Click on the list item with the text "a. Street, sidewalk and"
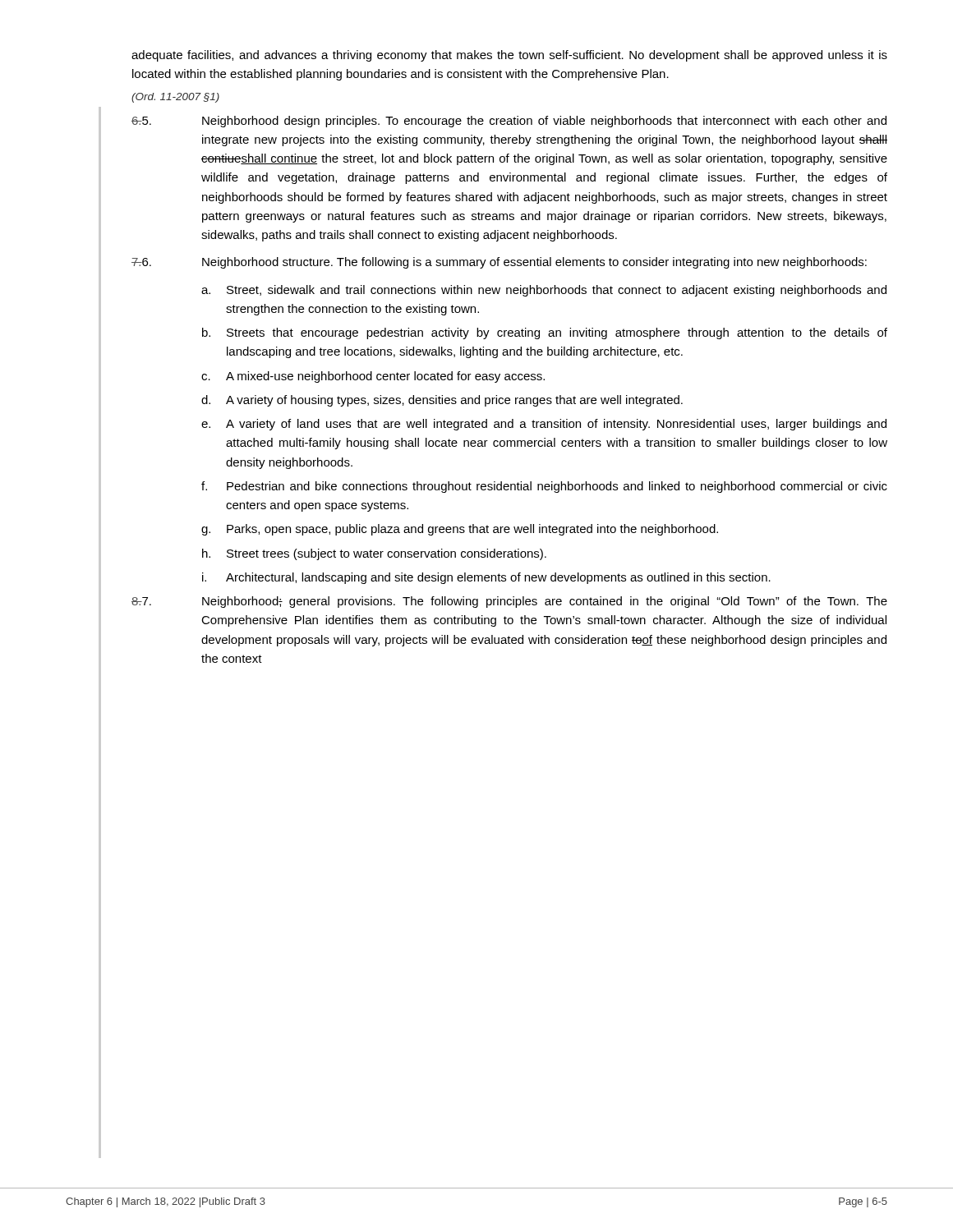Image resolution: width=953 pixels, height=1232 pixels. click(544, 299)
